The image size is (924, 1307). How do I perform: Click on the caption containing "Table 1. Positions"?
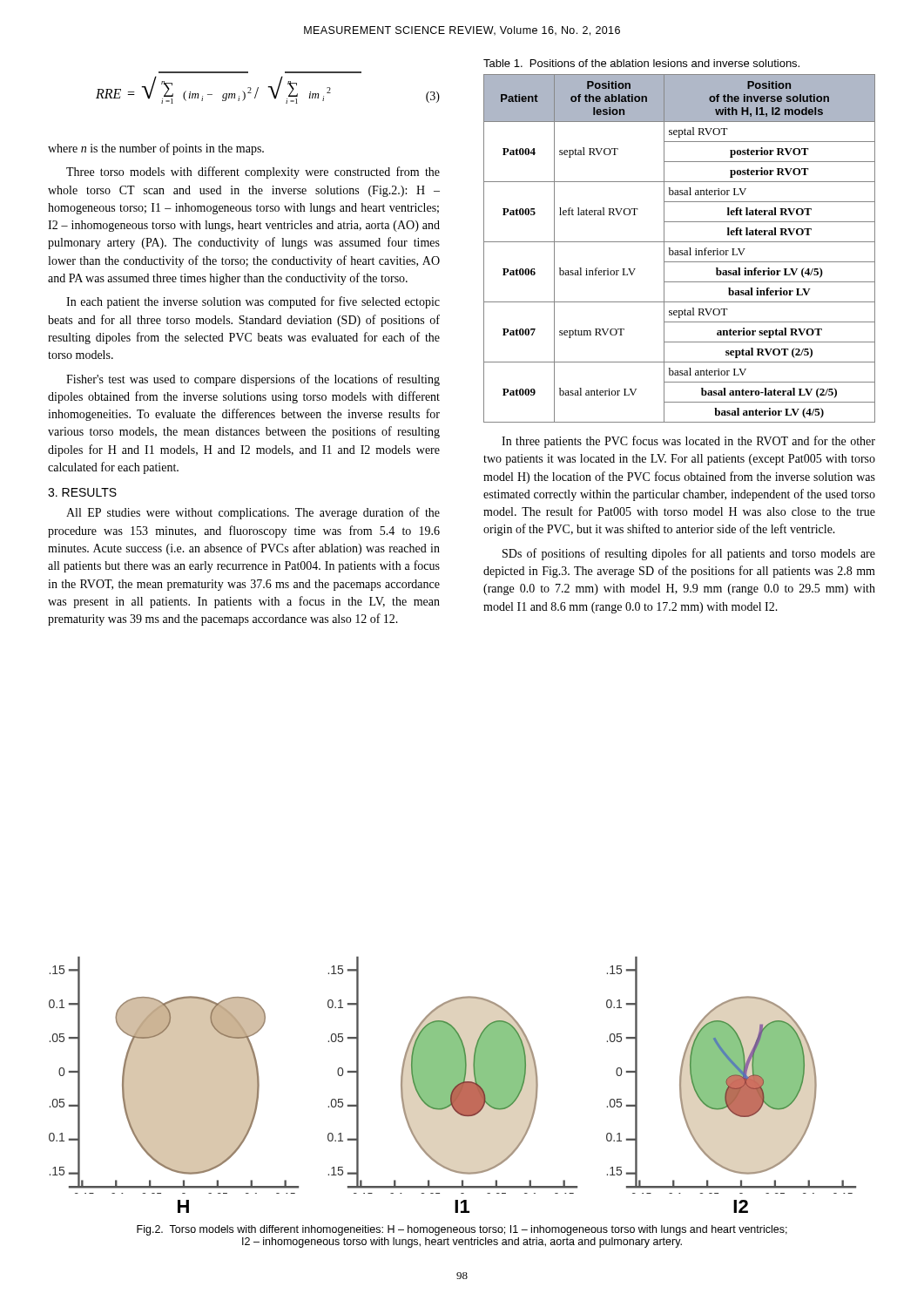tap(642, 63)
